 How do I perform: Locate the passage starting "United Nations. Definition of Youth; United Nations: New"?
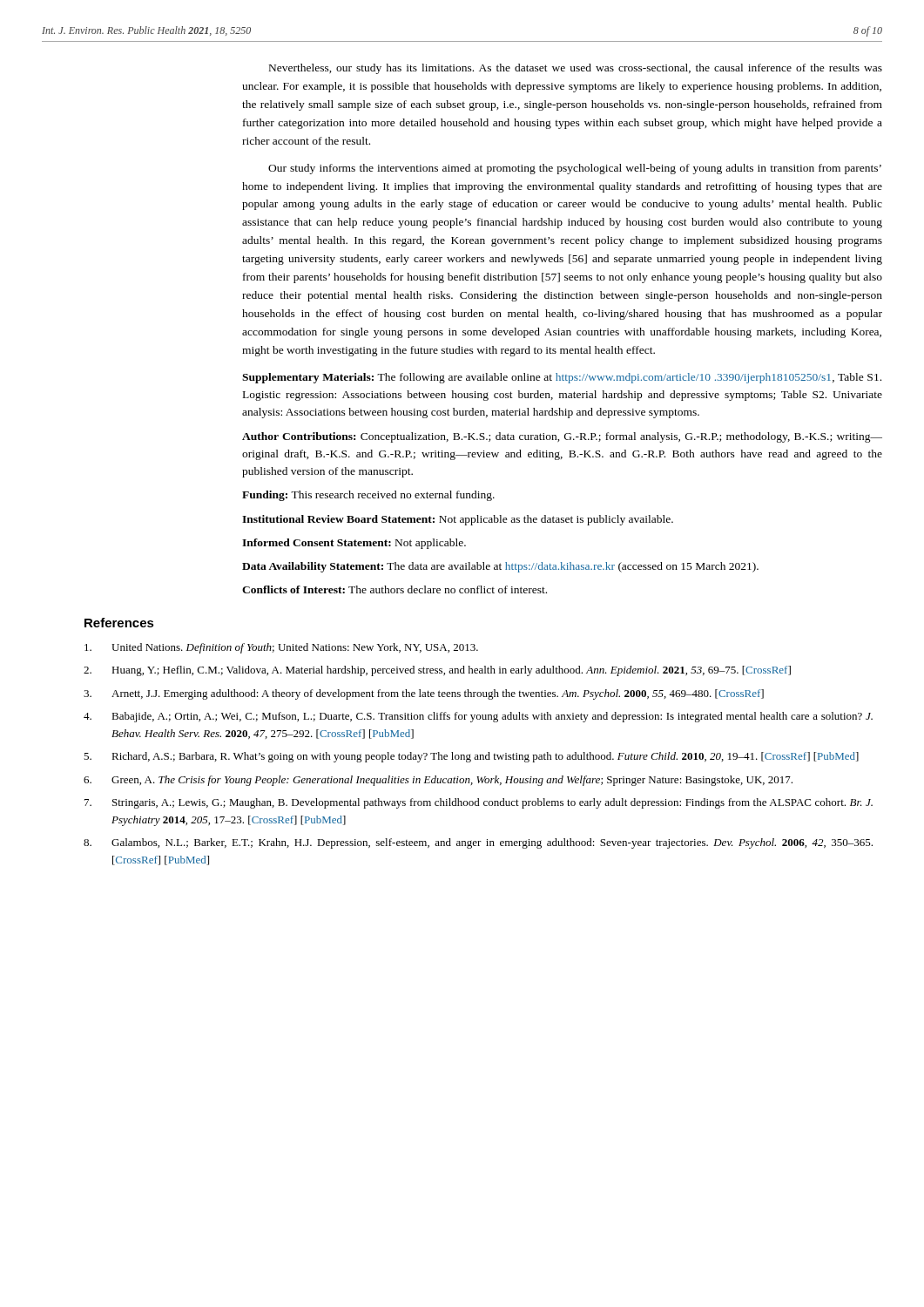[x=483, y=647]
